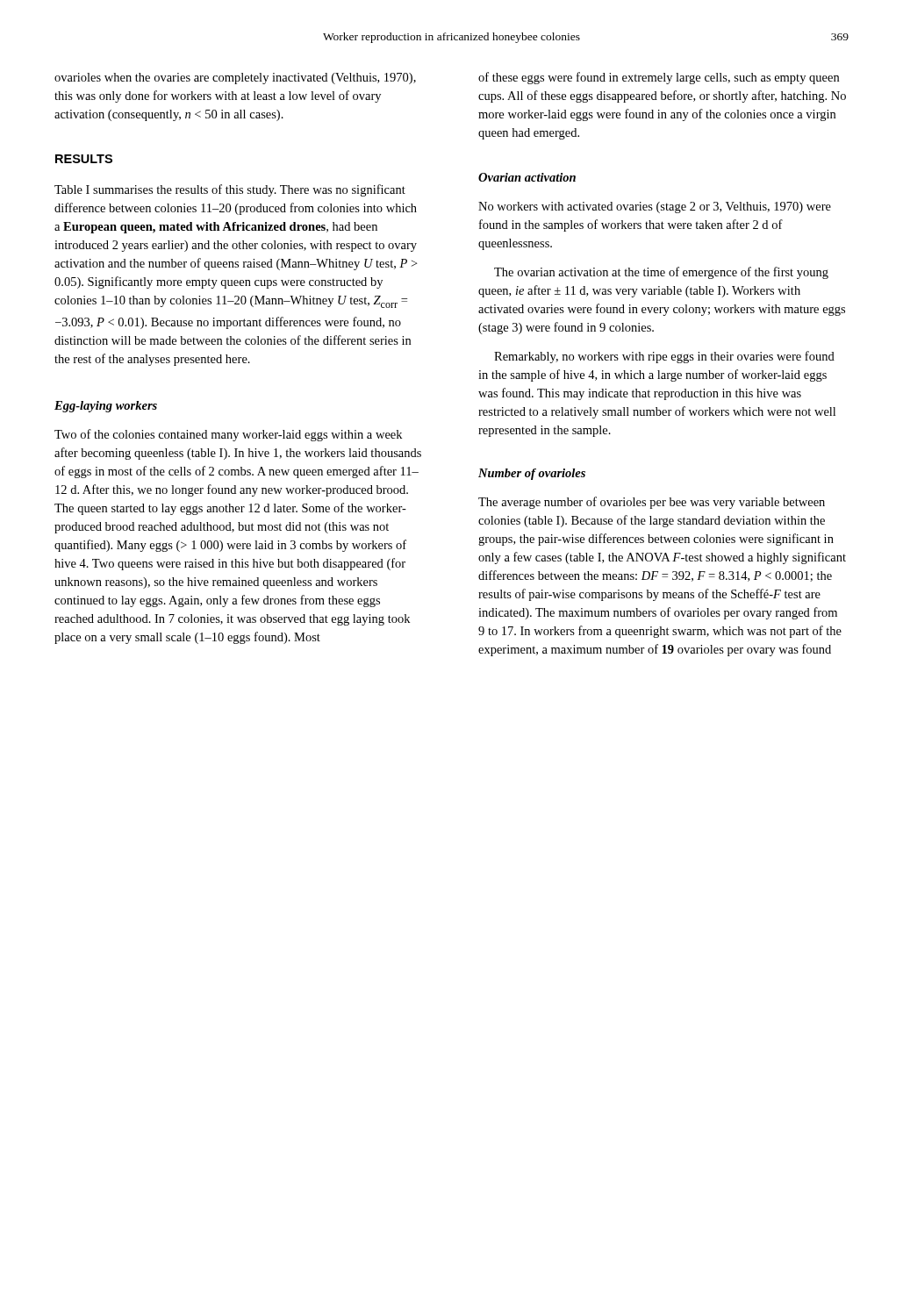Navigate to the region starting "Remarkably, no workers"
Viewport: 903px width, 1316px height.
point(663,394)
